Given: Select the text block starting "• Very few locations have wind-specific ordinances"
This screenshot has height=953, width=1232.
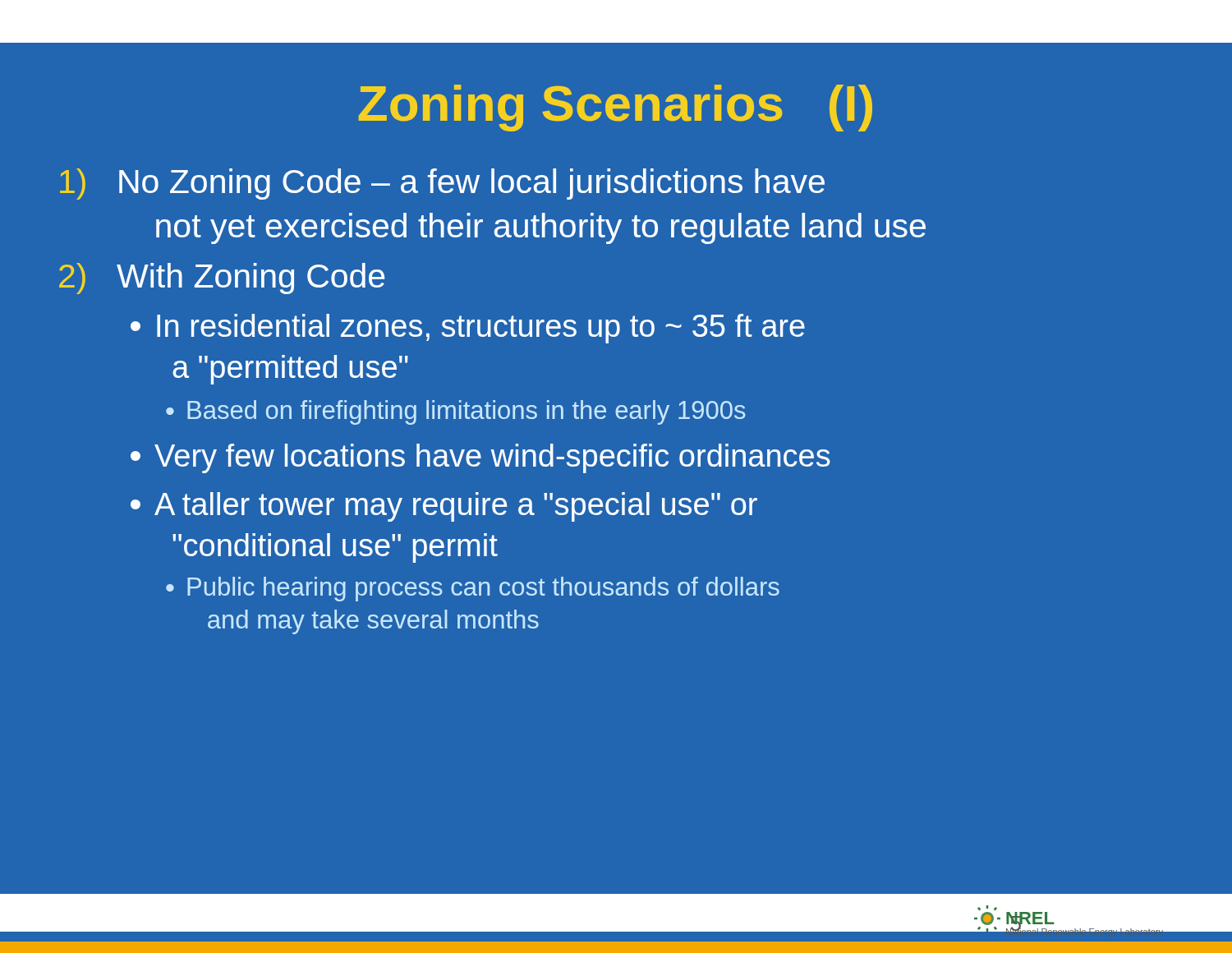Looking at the screenshot, I should [x=474, y=456].
